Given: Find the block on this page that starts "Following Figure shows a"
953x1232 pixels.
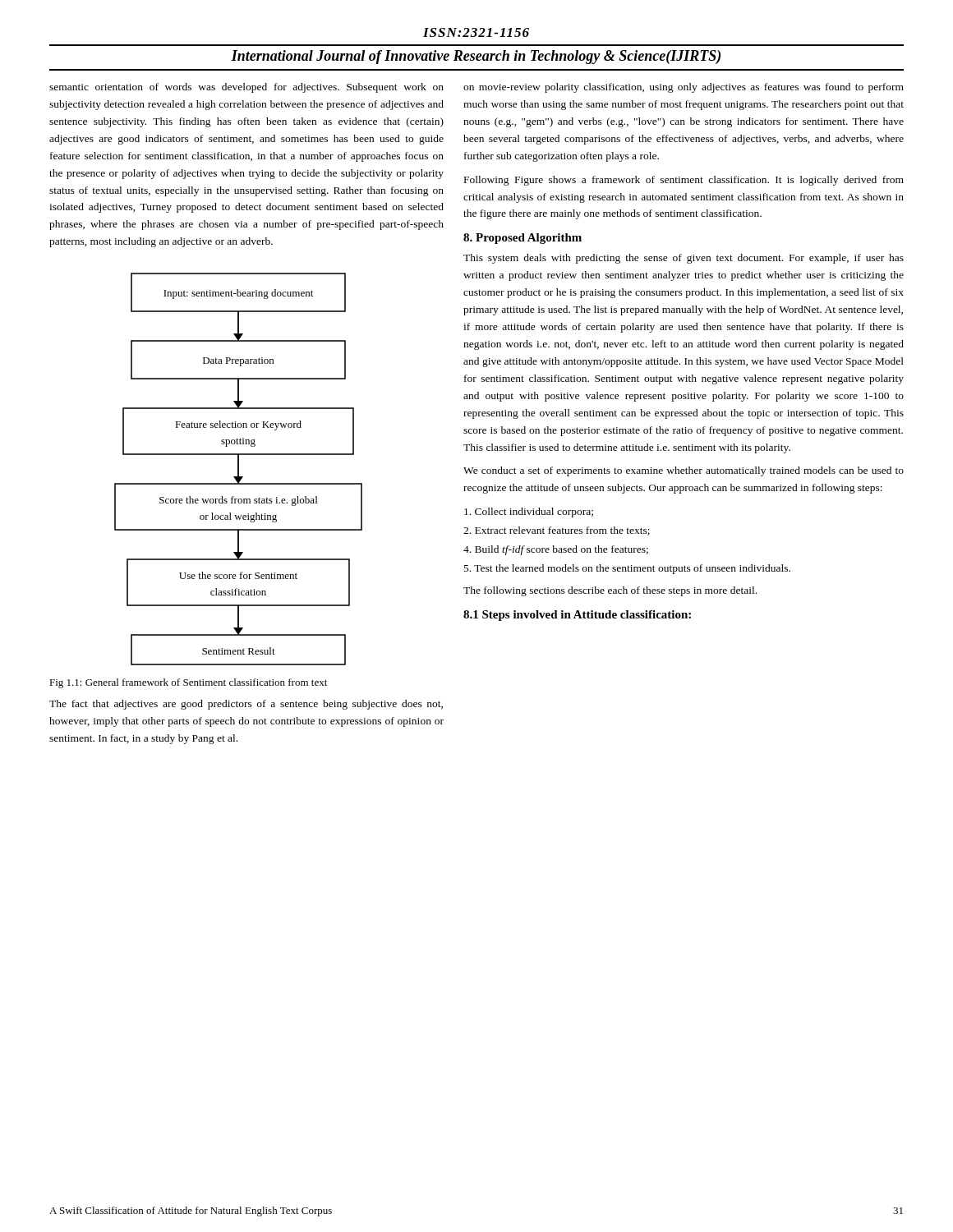Looking at the screenshot, I should point(684,196).
